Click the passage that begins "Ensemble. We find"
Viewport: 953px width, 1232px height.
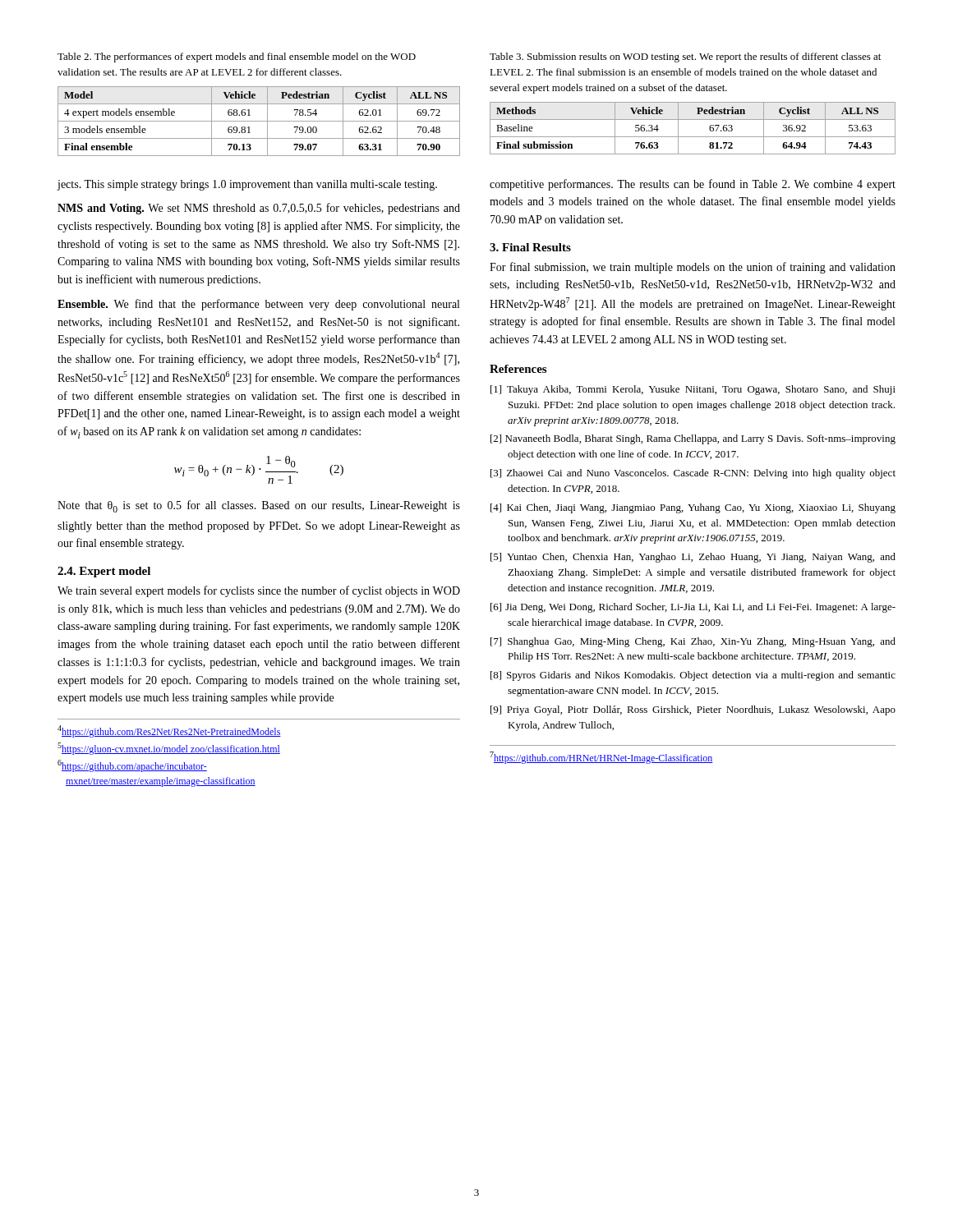259,369
